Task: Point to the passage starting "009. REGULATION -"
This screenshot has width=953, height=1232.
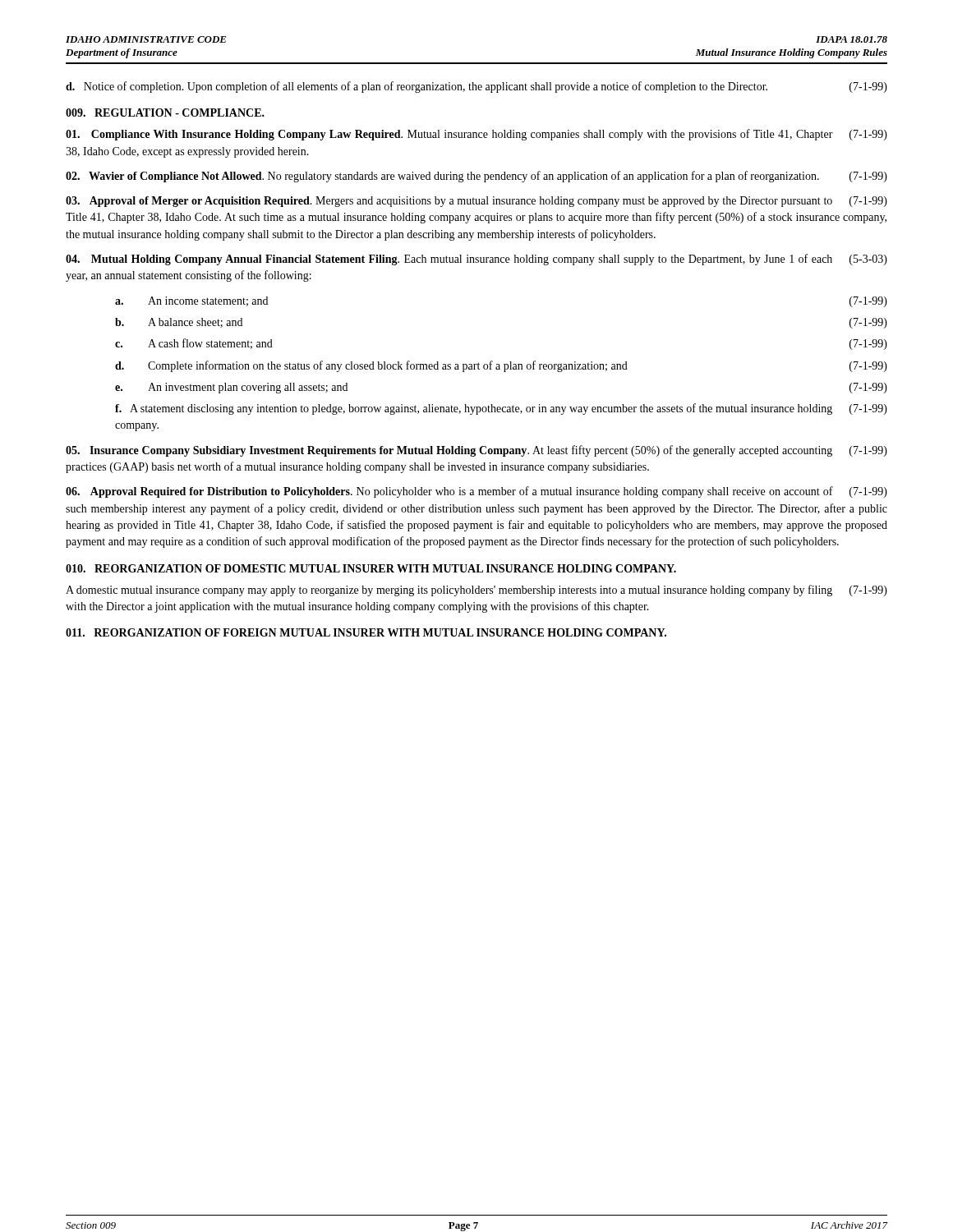Action: (165, 113)
